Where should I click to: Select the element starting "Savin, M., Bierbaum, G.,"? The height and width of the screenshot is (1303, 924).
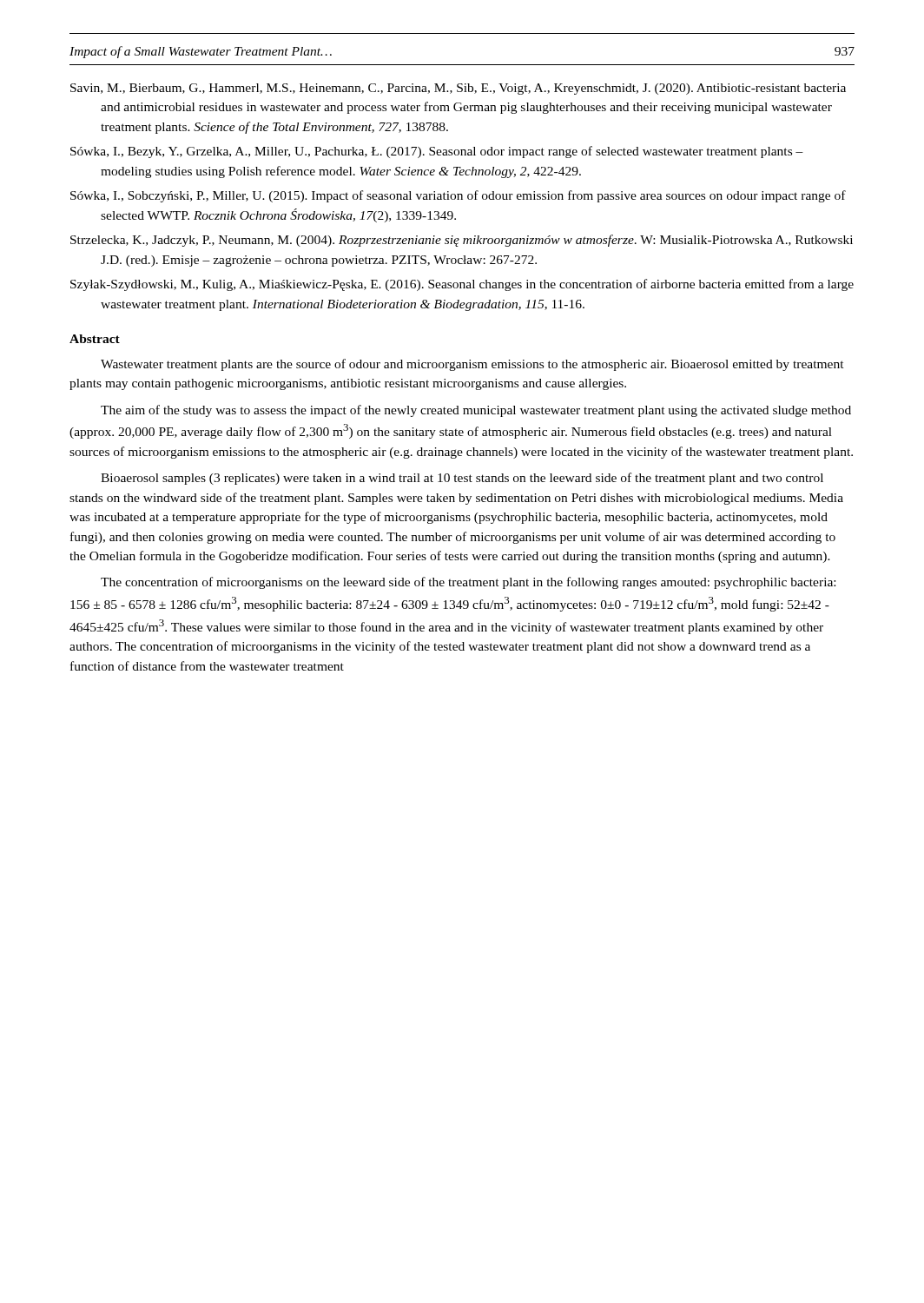pyautogui.click(x=458, y=107)
